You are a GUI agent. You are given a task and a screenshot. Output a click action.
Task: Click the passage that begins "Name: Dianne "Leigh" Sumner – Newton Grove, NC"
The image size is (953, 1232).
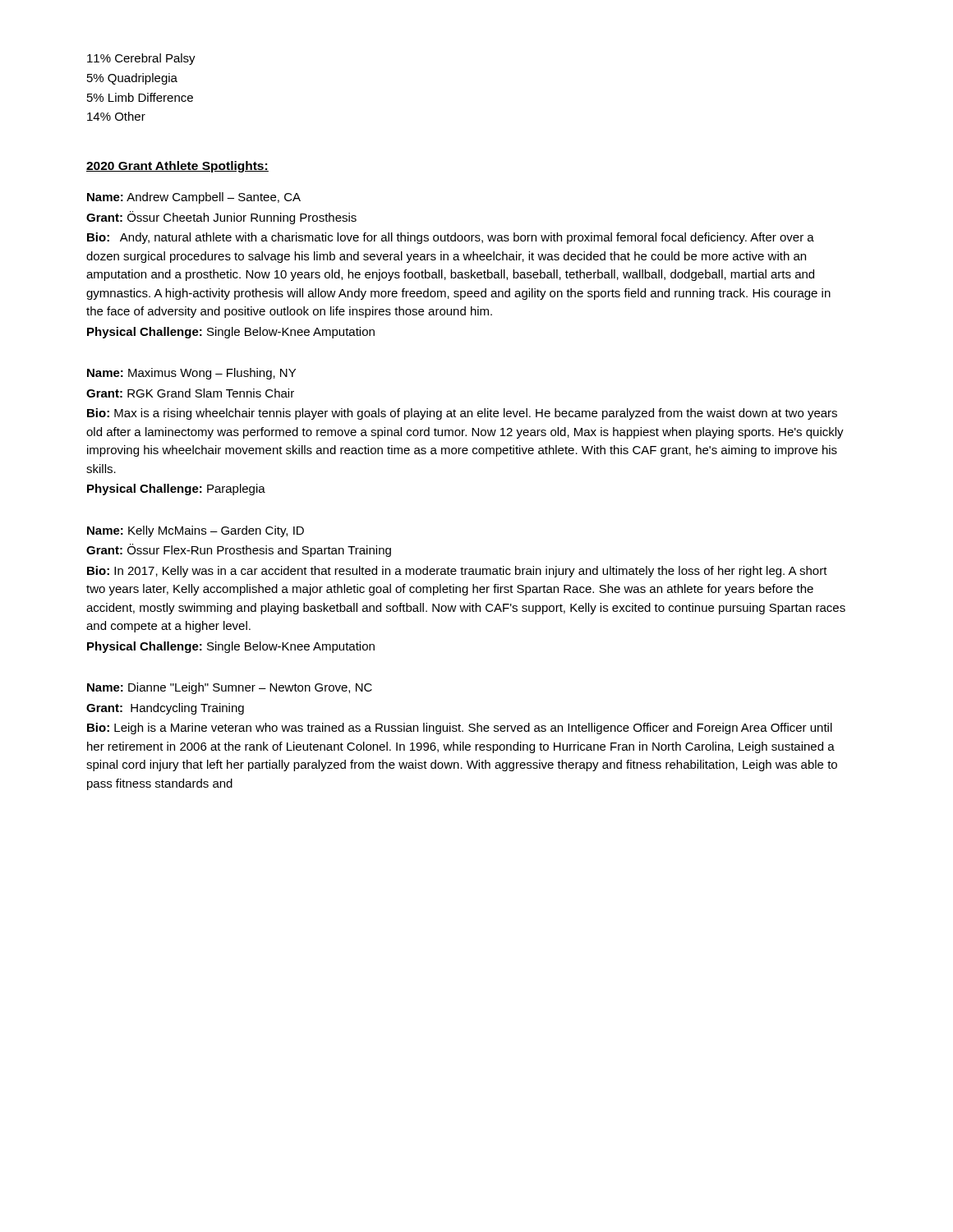[466, 736]
